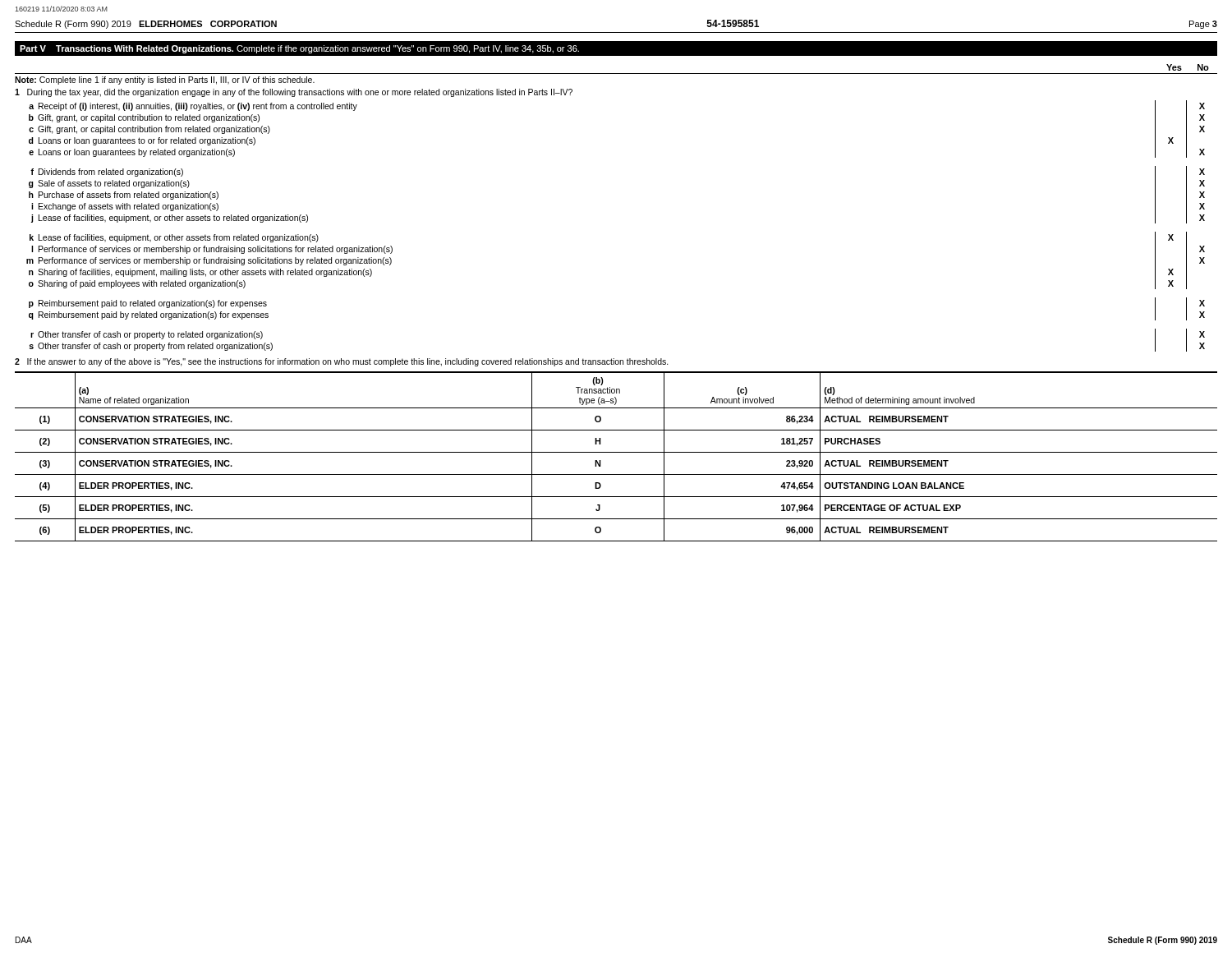Point to the block starting "1 During the tax"

pos(294,92)
